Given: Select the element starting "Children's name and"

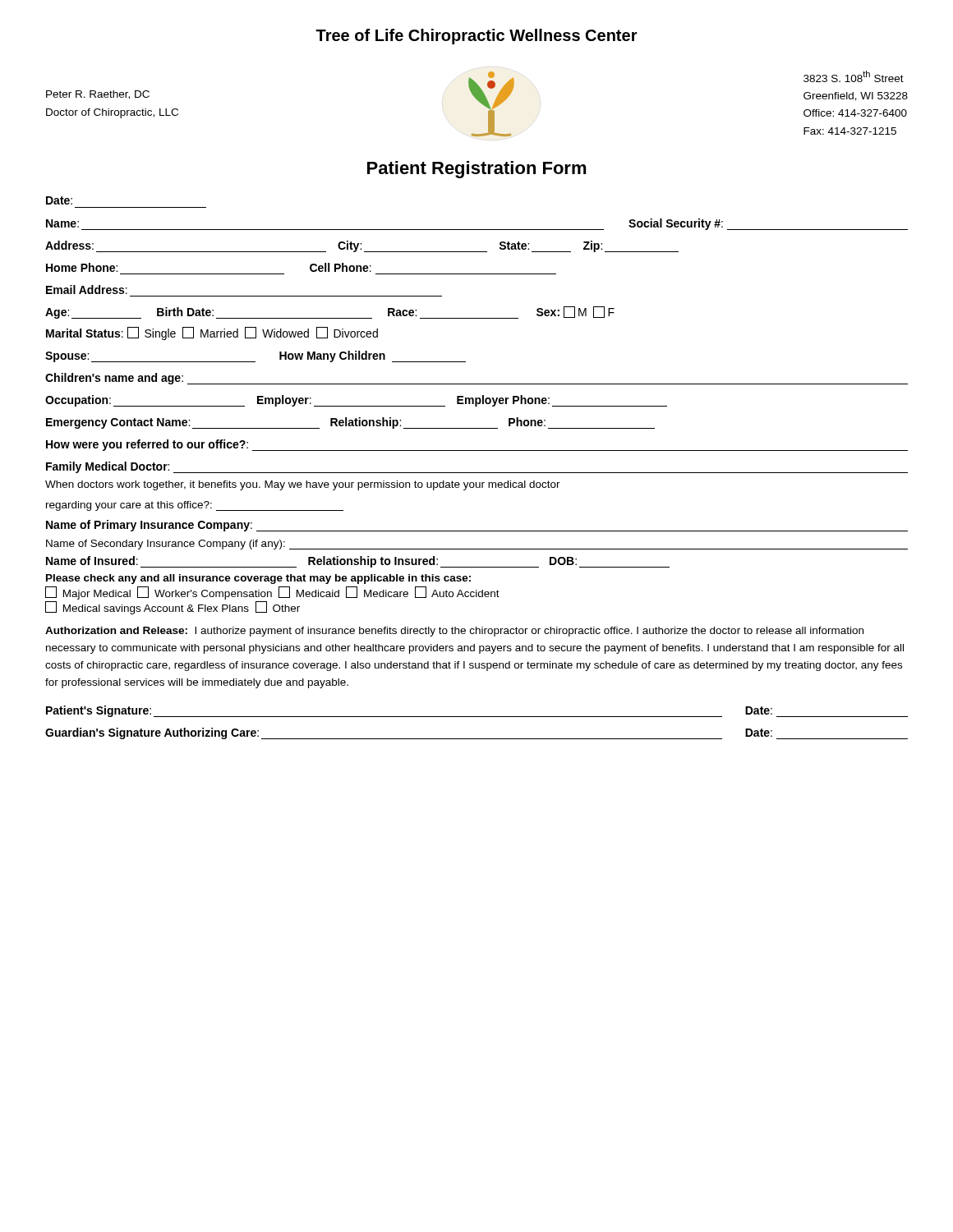Looking at the screenshot, I should (x=476, y=377).
